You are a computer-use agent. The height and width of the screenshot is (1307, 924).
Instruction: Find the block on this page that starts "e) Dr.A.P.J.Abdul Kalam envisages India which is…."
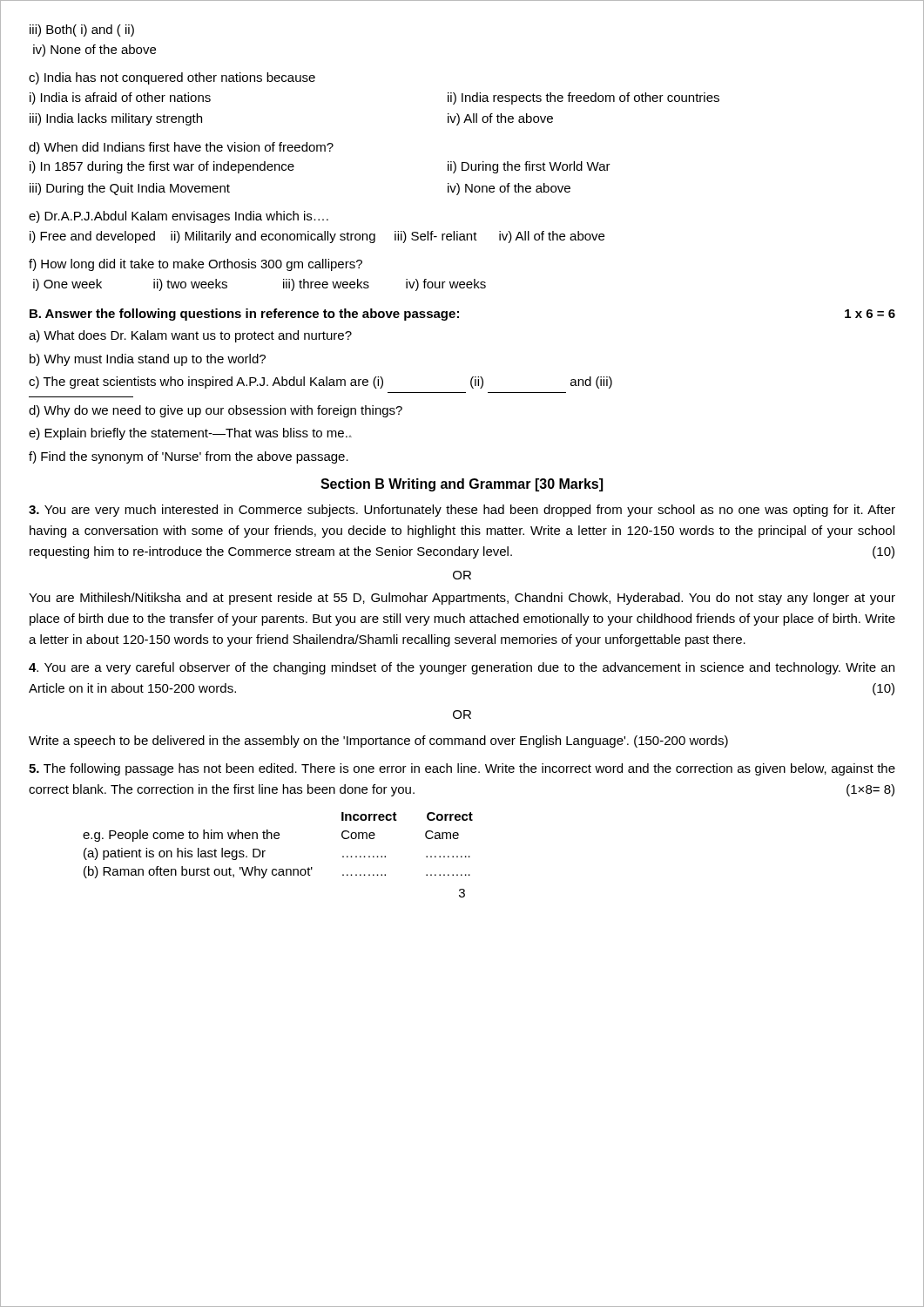(x=462, y=226)
